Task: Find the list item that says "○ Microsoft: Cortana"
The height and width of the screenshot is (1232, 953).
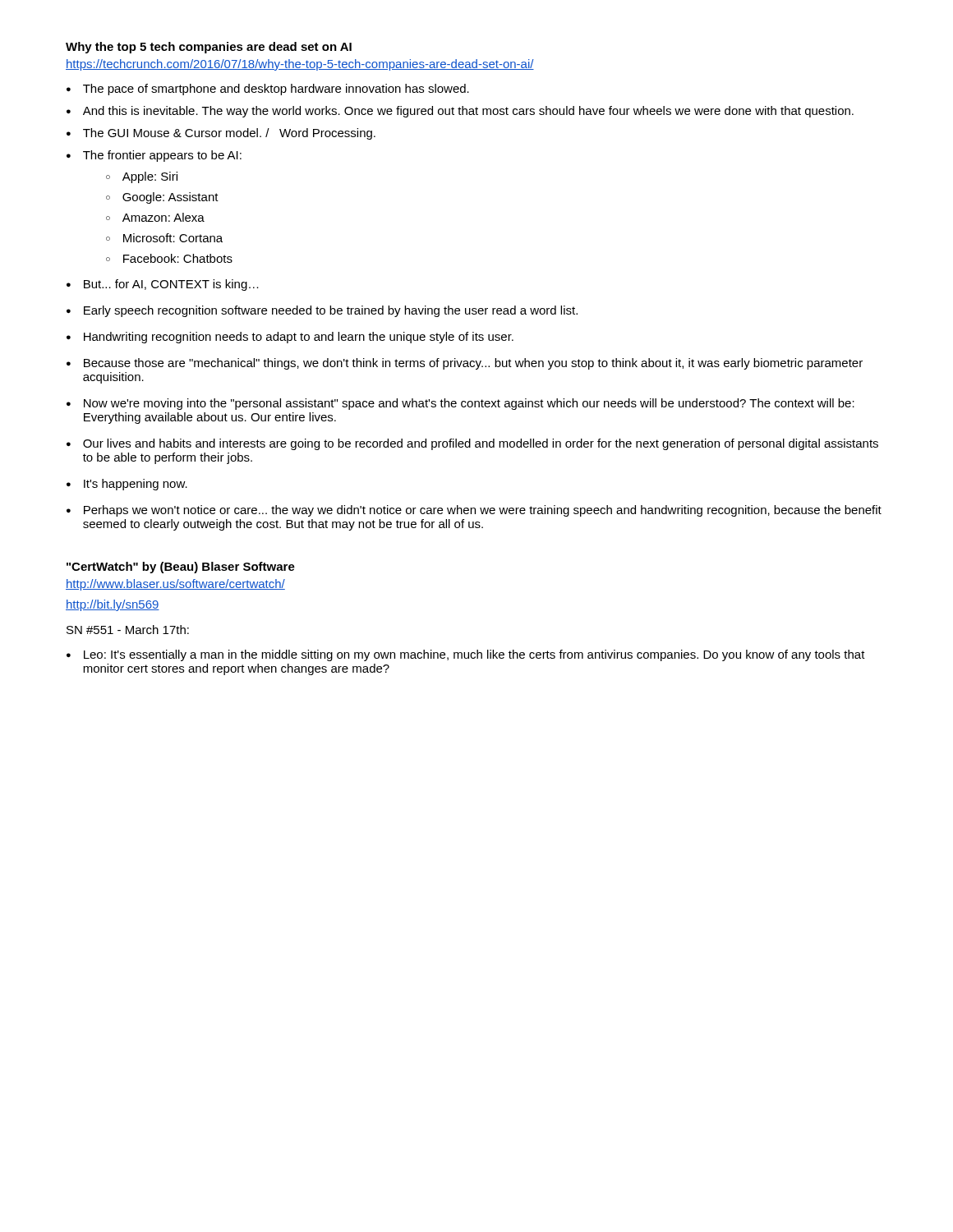Action: coord(164,238)
